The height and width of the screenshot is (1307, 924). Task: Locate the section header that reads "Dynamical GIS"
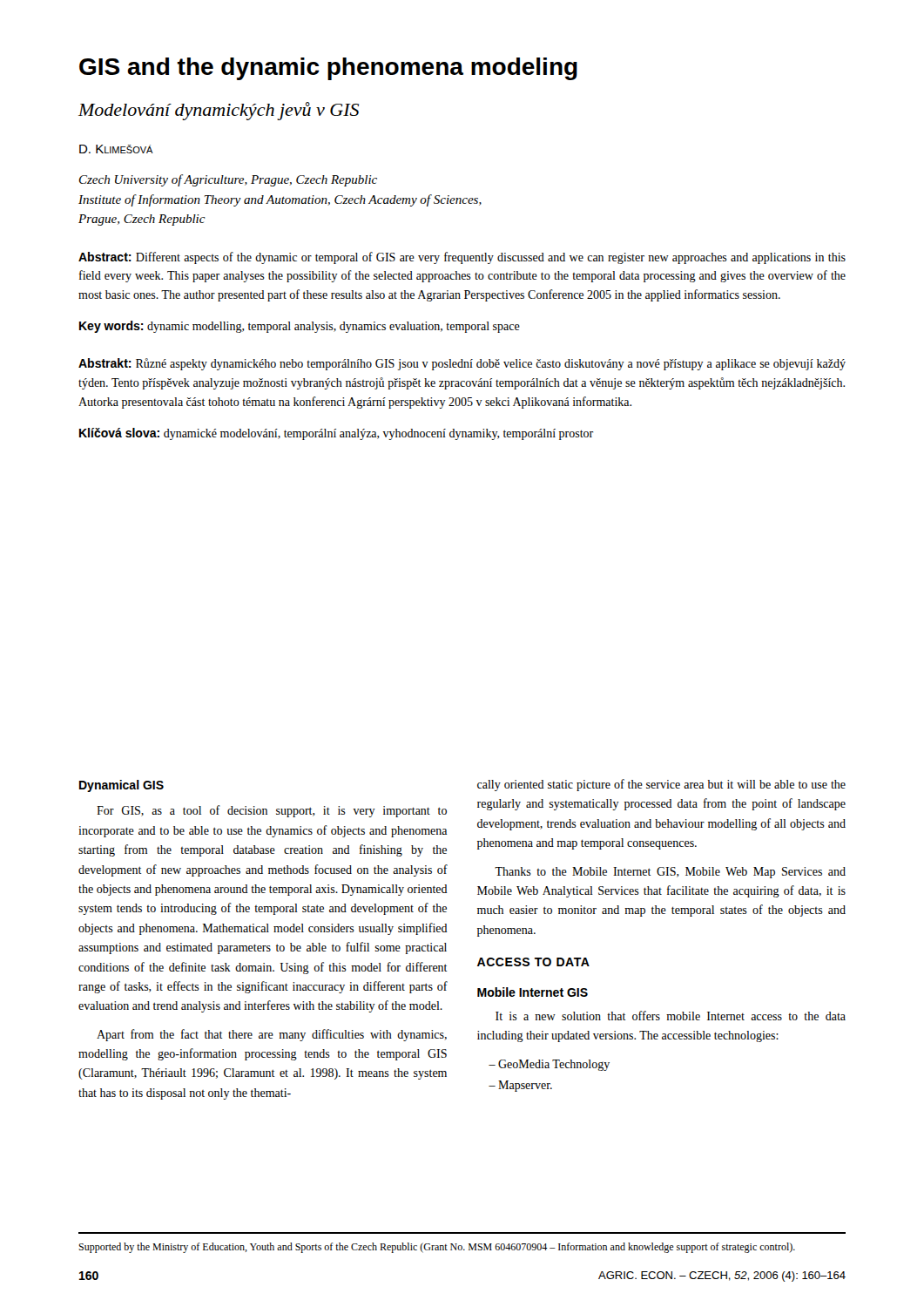[x=121, y=786]
